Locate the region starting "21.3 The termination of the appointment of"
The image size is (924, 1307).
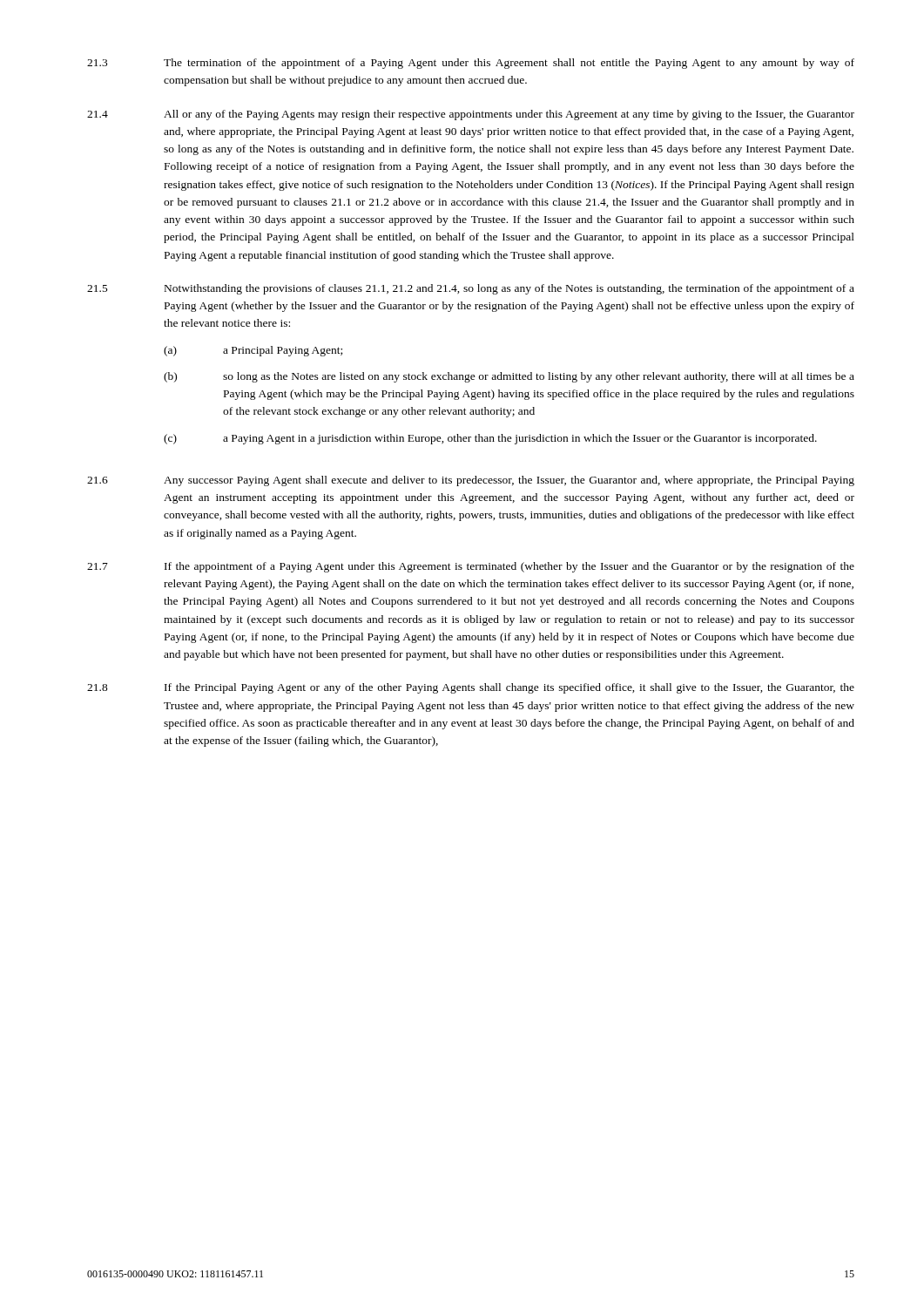coord(471,72)
